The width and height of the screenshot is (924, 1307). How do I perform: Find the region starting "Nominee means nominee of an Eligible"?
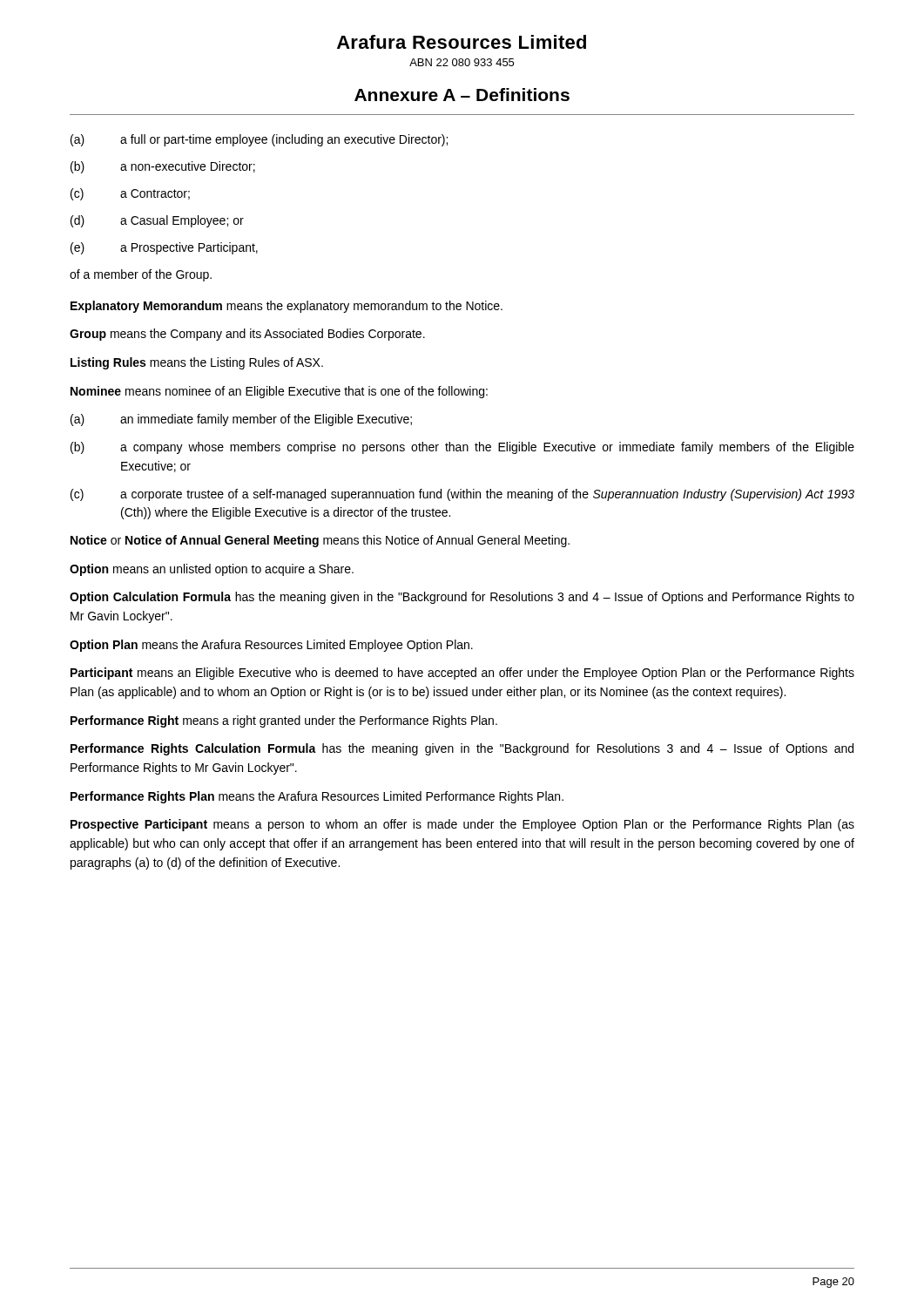point(279,391)
